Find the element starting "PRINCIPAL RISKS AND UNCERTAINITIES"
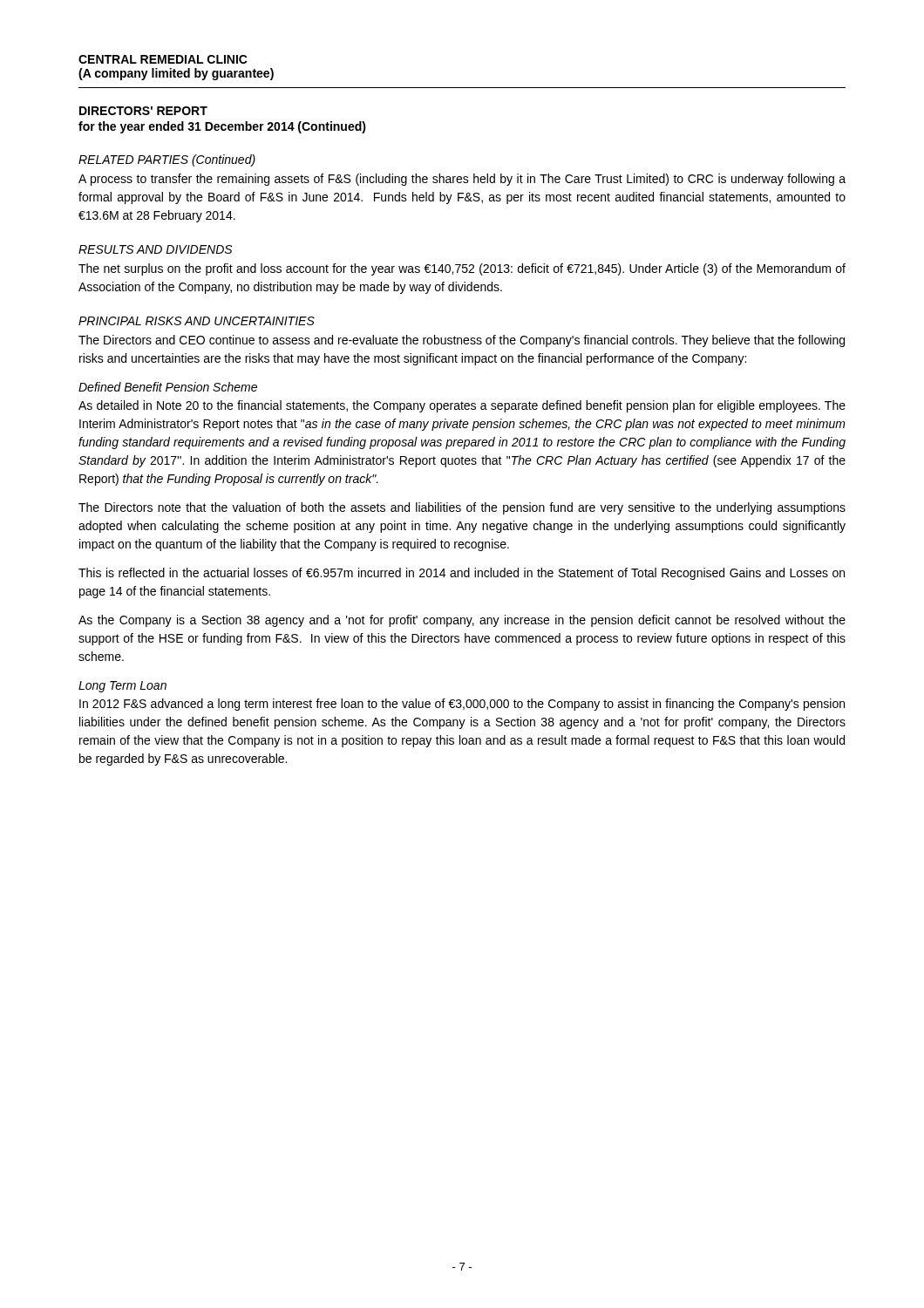The height and width of the screenshot is (1308, 924). (197, 321)
